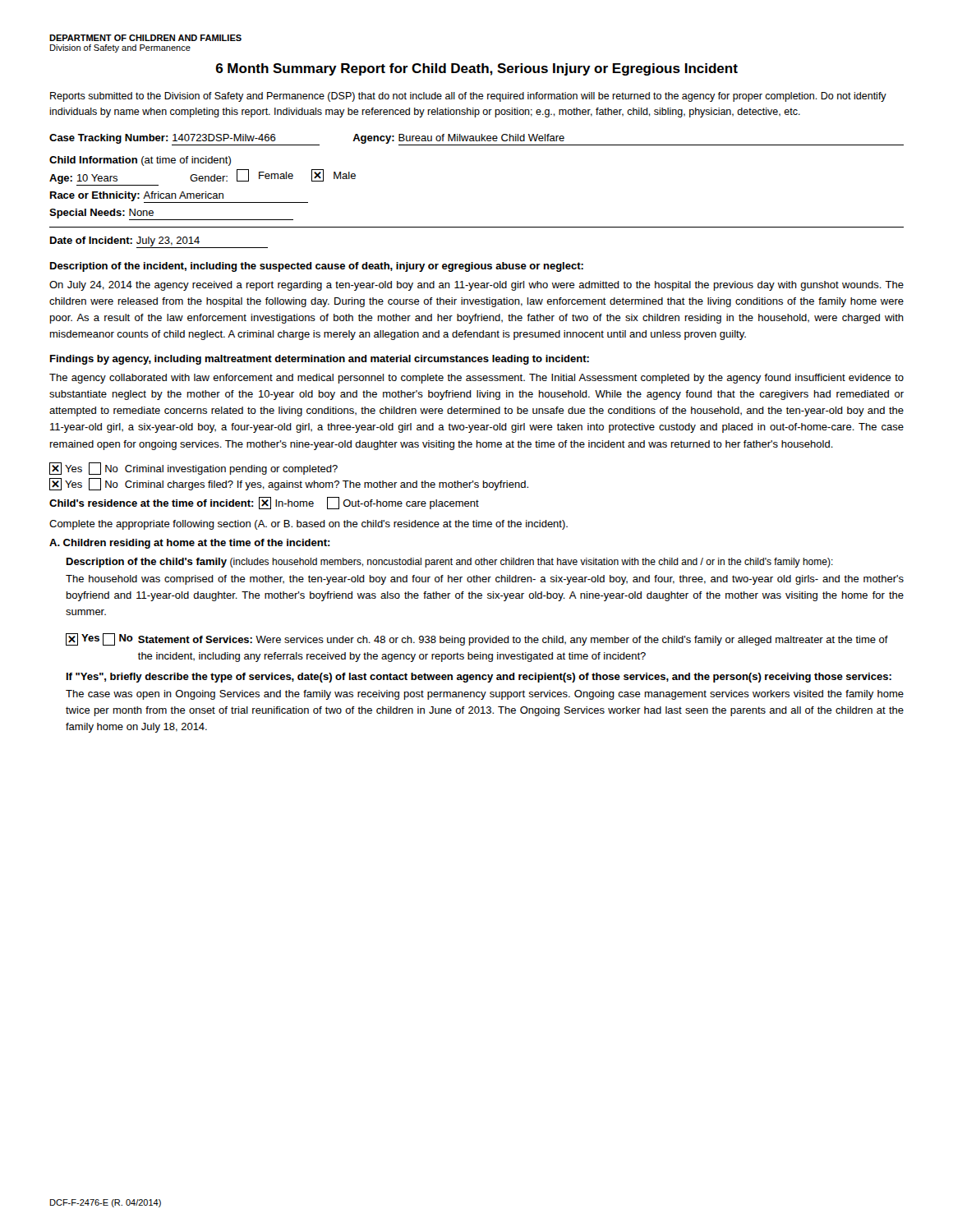Click on the section header that says "Findings by agency, including maltreatment determination and"
This screenshot has width=953, height=1232.
(319, 359)
